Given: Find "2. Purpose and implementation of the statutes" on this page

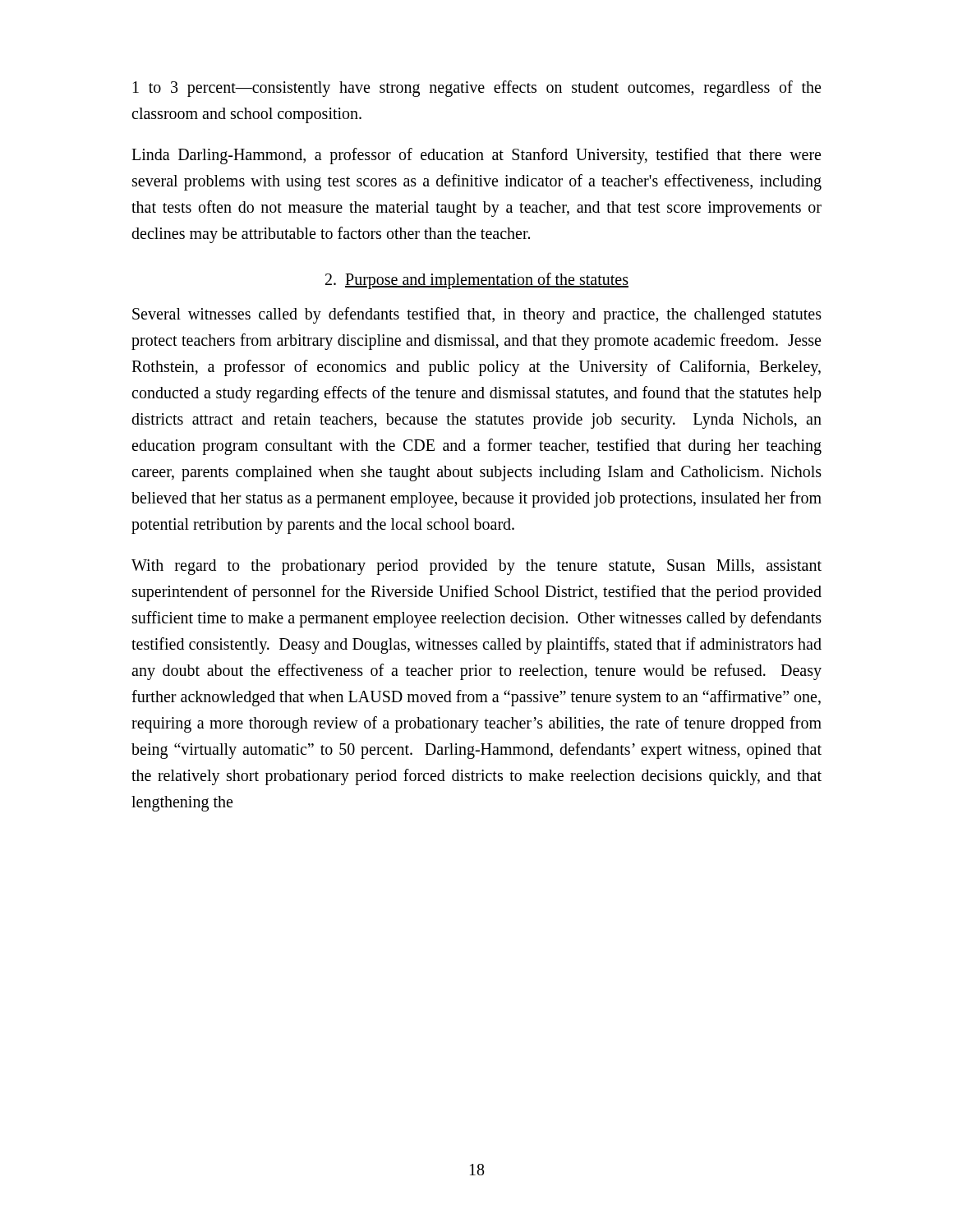Looking at the screenshot, I should (476, 279).
